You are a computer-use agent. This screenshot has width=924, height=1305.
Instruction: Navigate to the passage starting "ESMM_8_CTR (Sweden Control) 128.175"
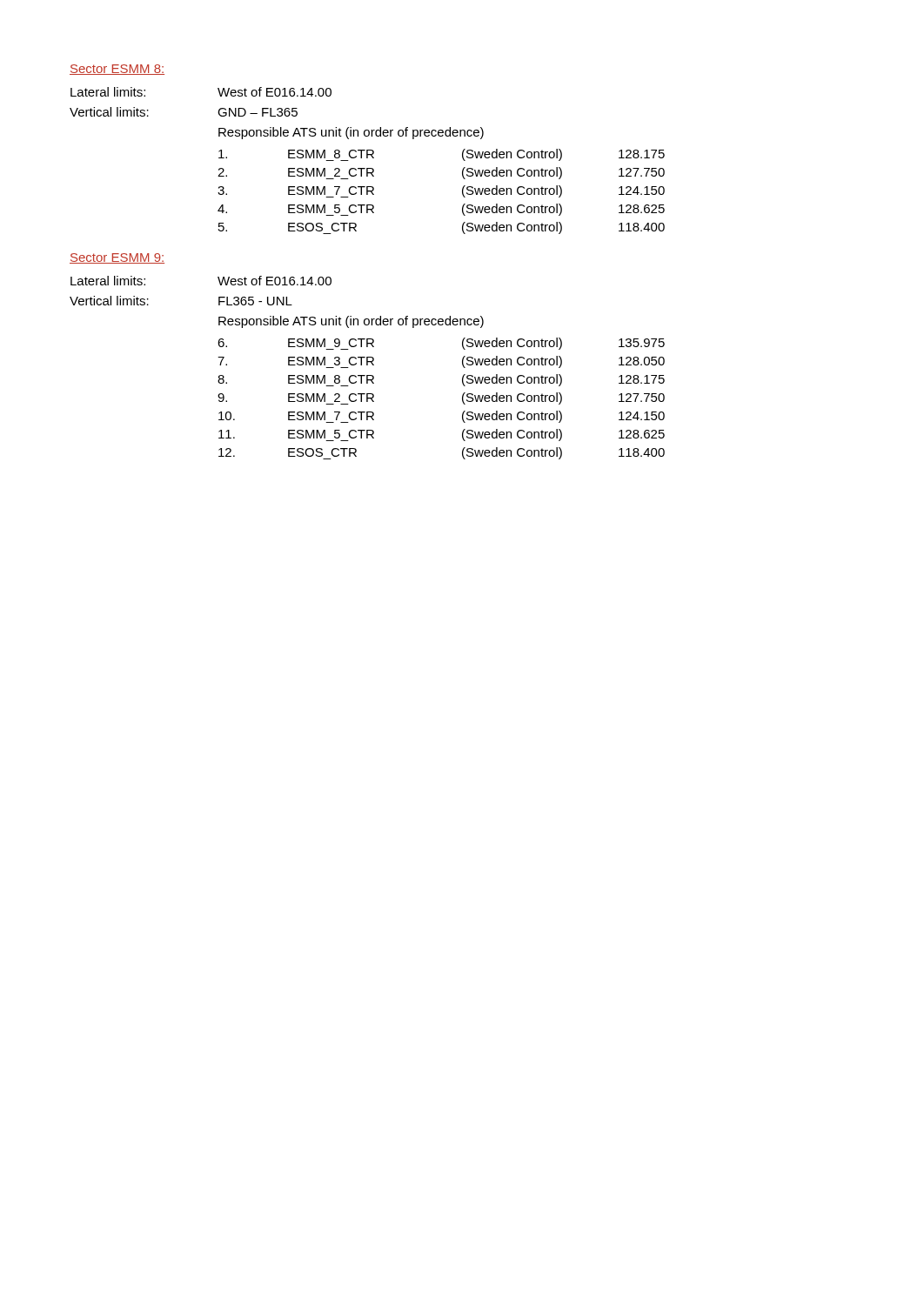tap(536, 154)
